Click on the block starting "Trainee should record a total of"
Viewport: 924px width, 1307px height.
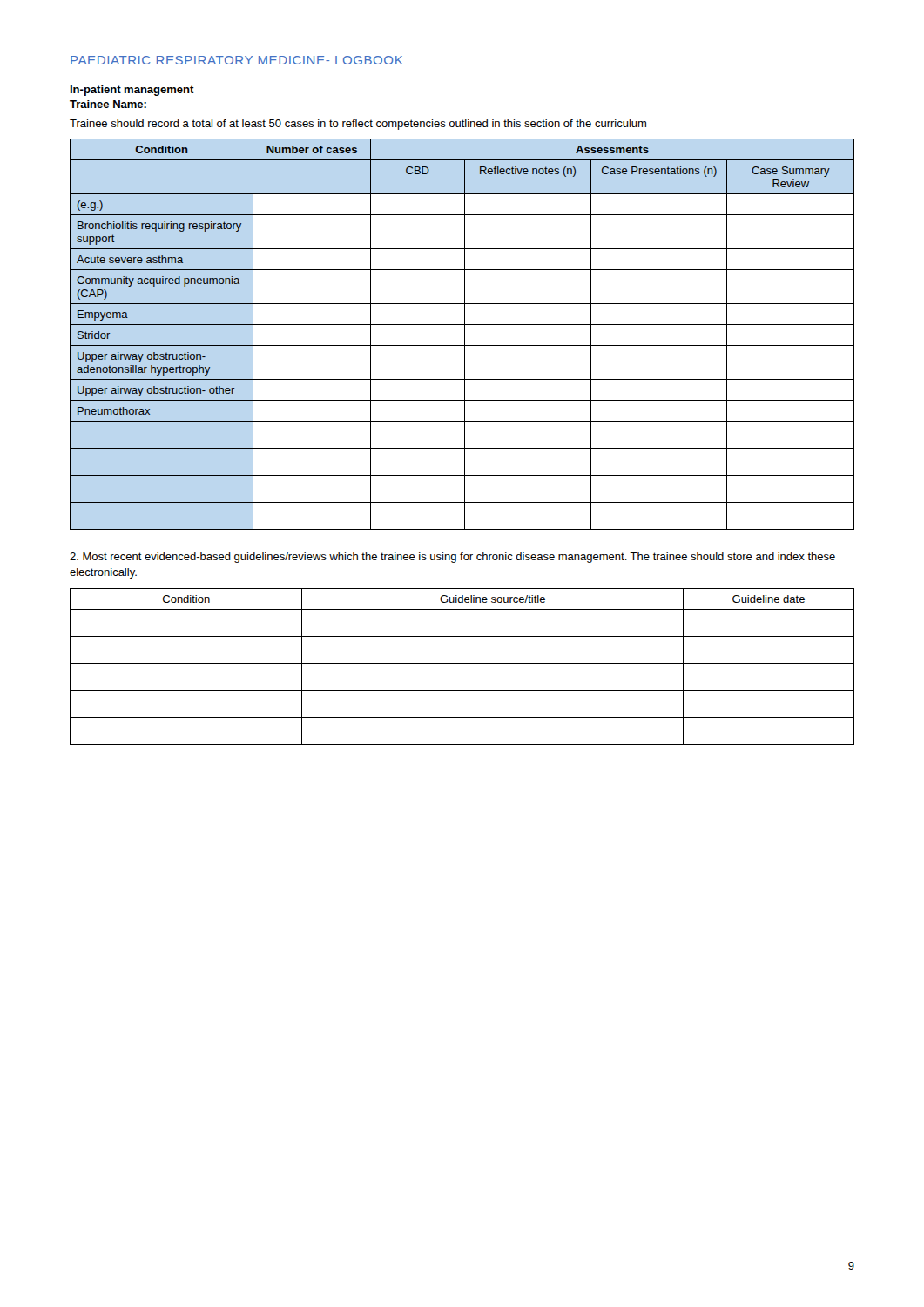click(x=358, y=123)
